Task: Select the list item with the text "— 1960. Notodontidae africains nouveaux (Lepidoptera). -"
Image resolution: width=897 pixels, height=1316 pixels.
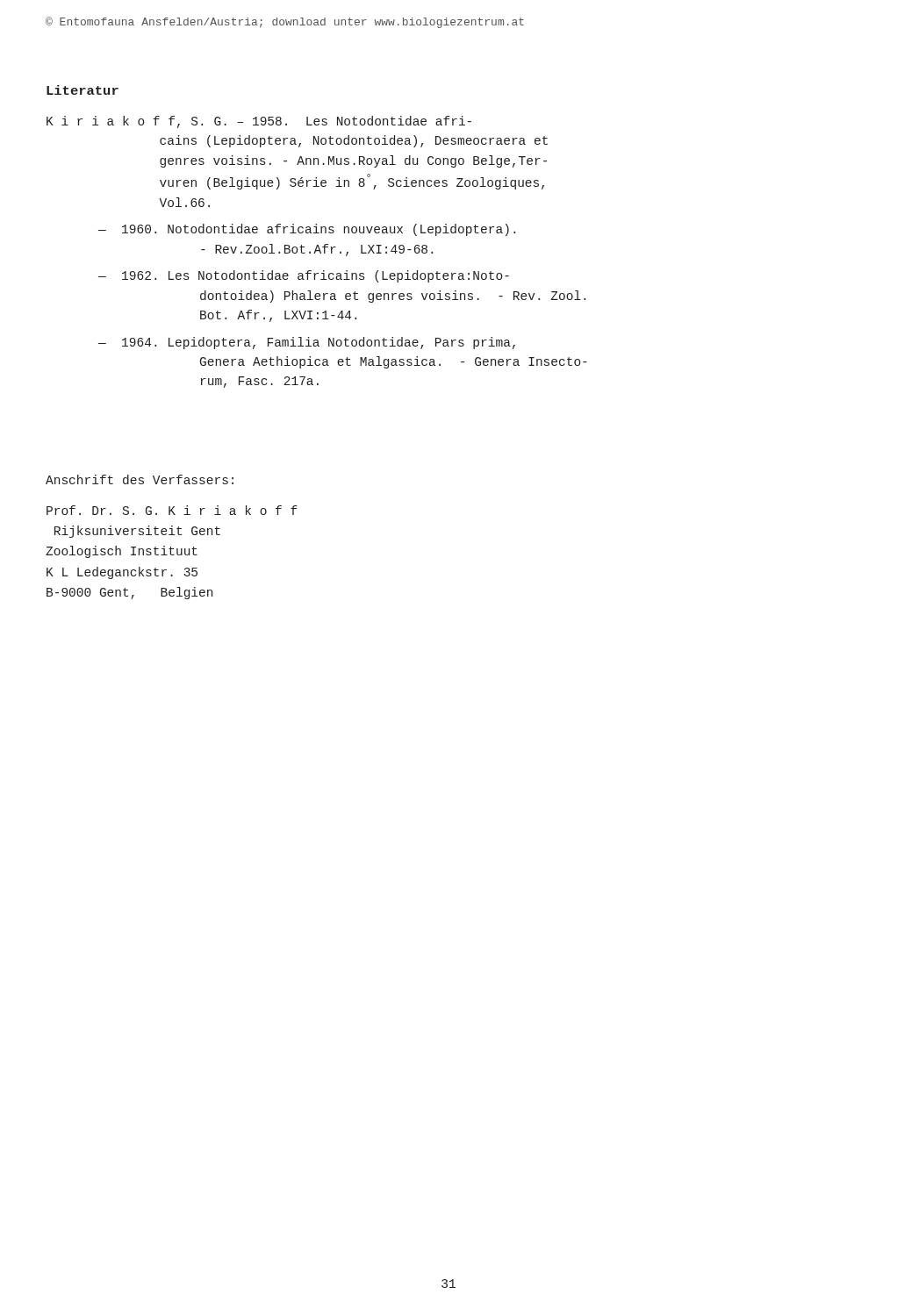Action: click(308, 240)
